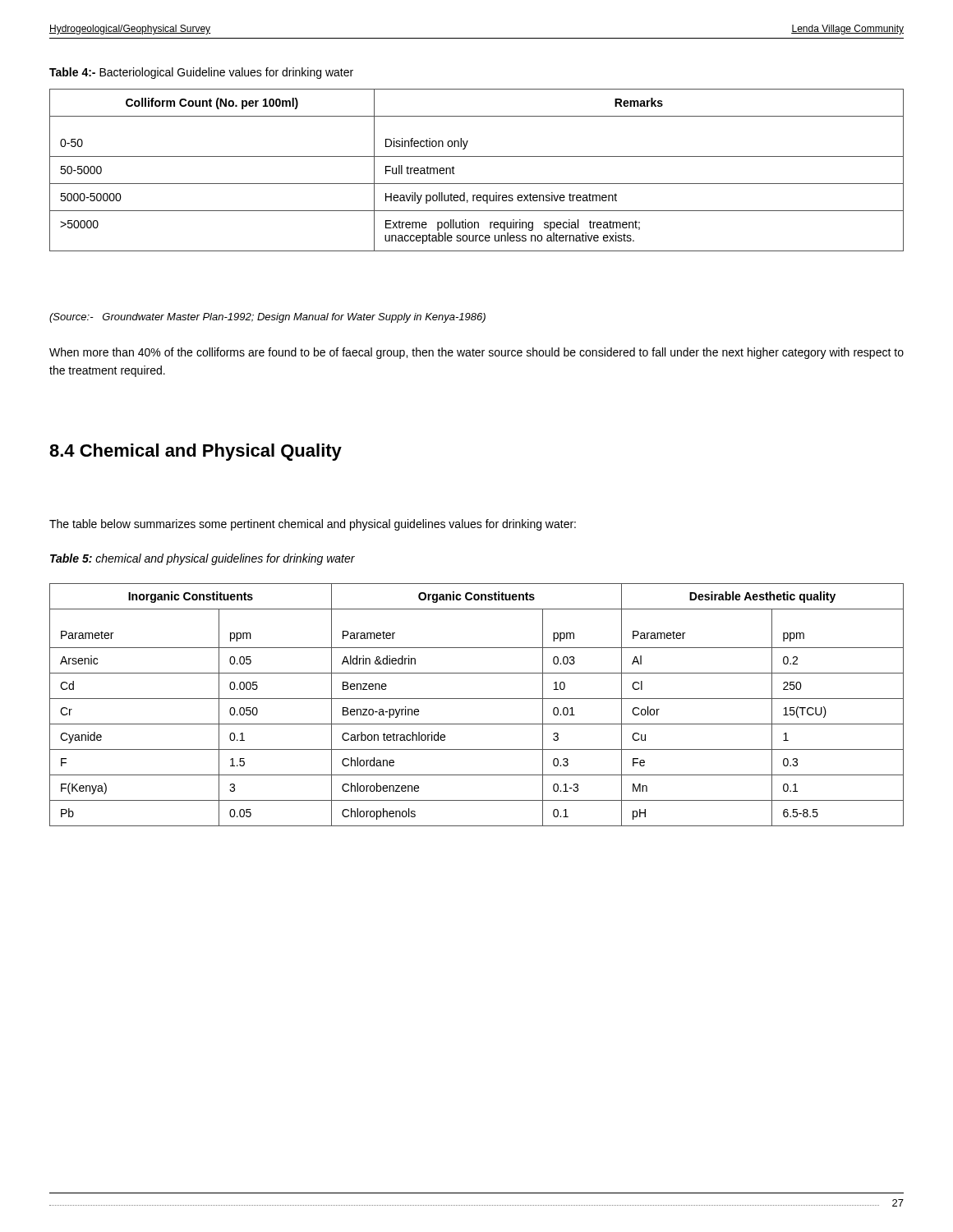953x1232 pixels.
Task: Select the table that reads "Full treatment"
Action: tap(476, 170)
